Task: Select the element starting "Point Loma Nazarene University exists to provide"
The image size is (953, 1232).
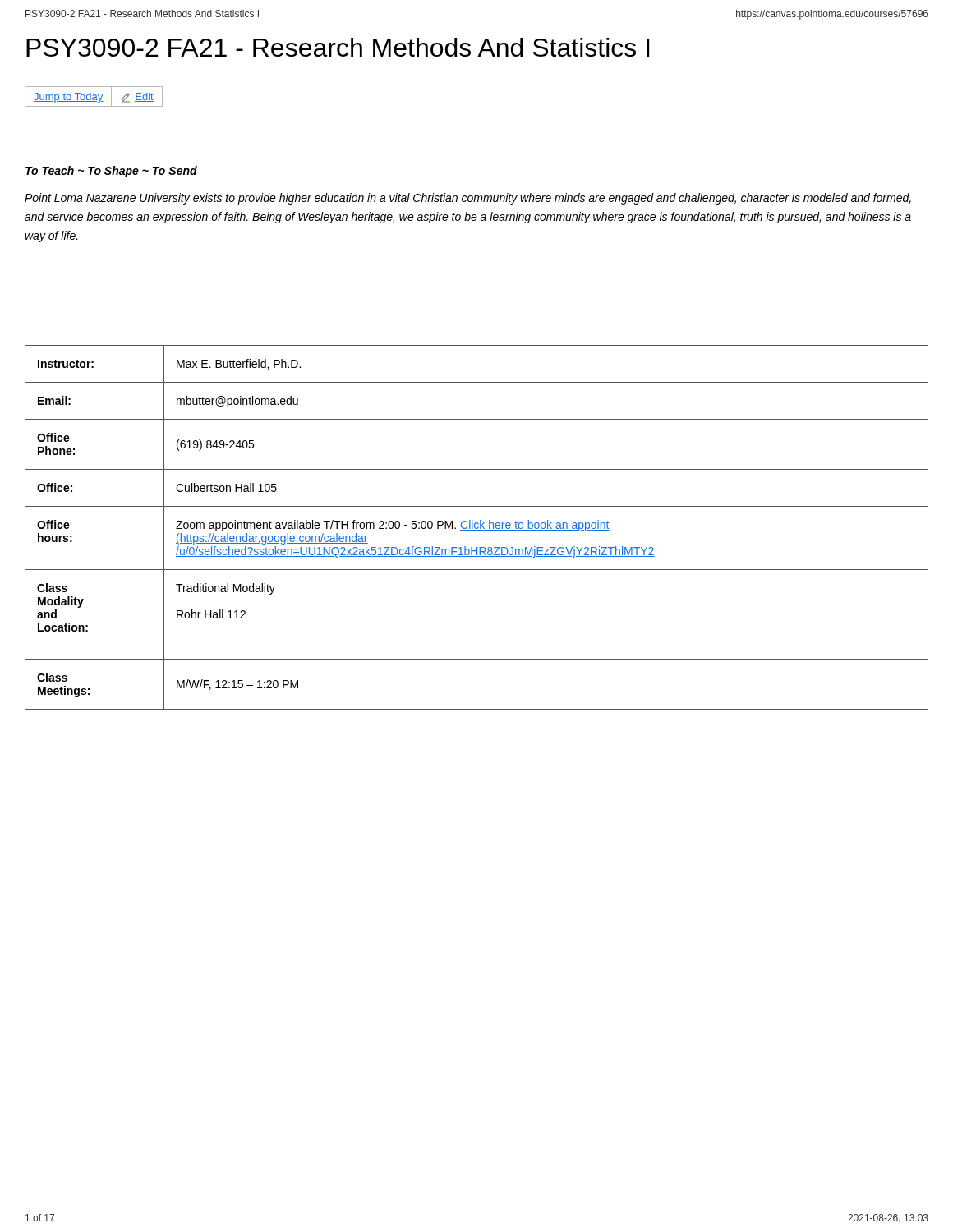Action: click(468, 217)
